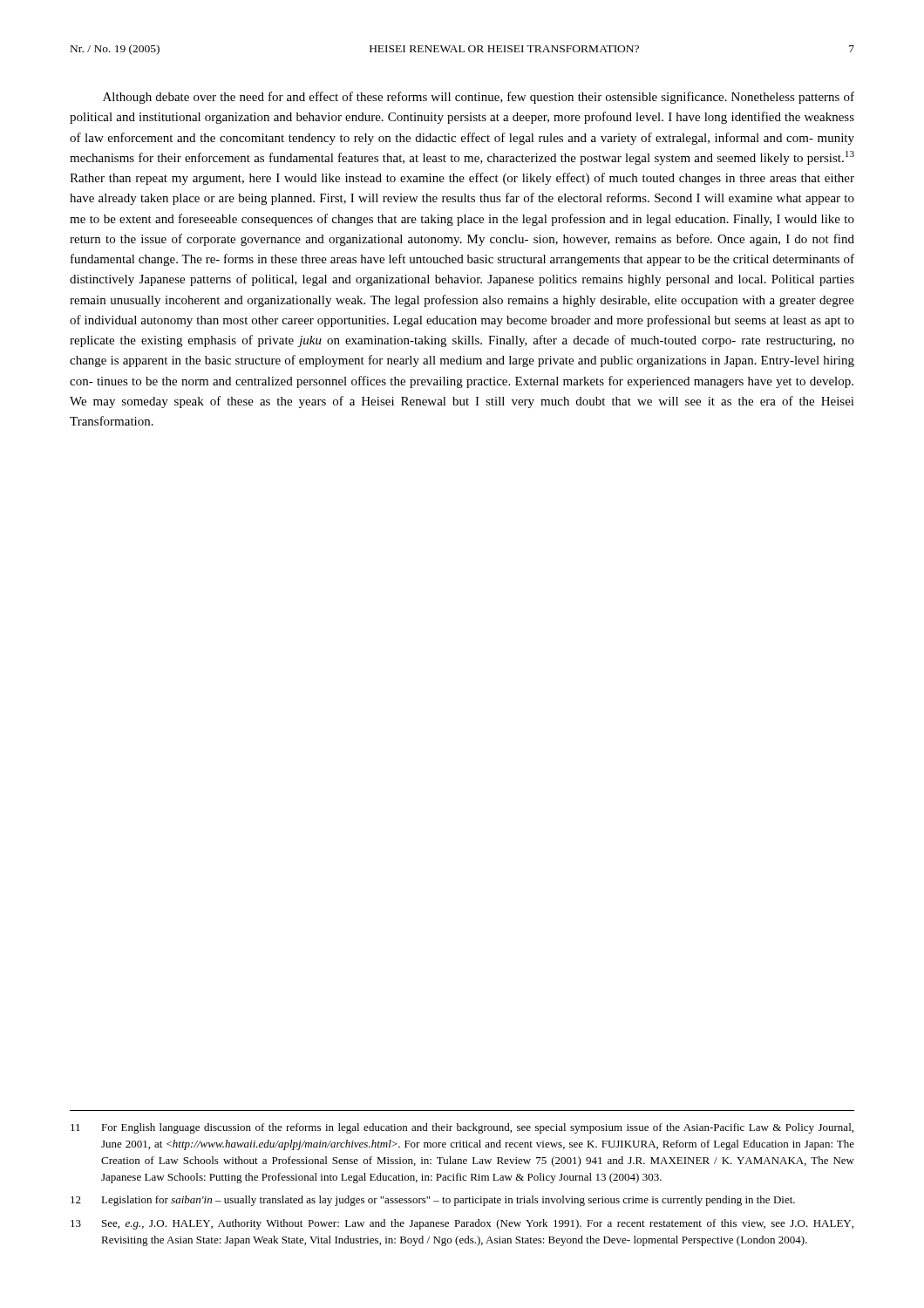Screen dimensions: 1308x924
Task: Locate the footnote that says "11 For English language discussion of"
Action: [462, 1153]
